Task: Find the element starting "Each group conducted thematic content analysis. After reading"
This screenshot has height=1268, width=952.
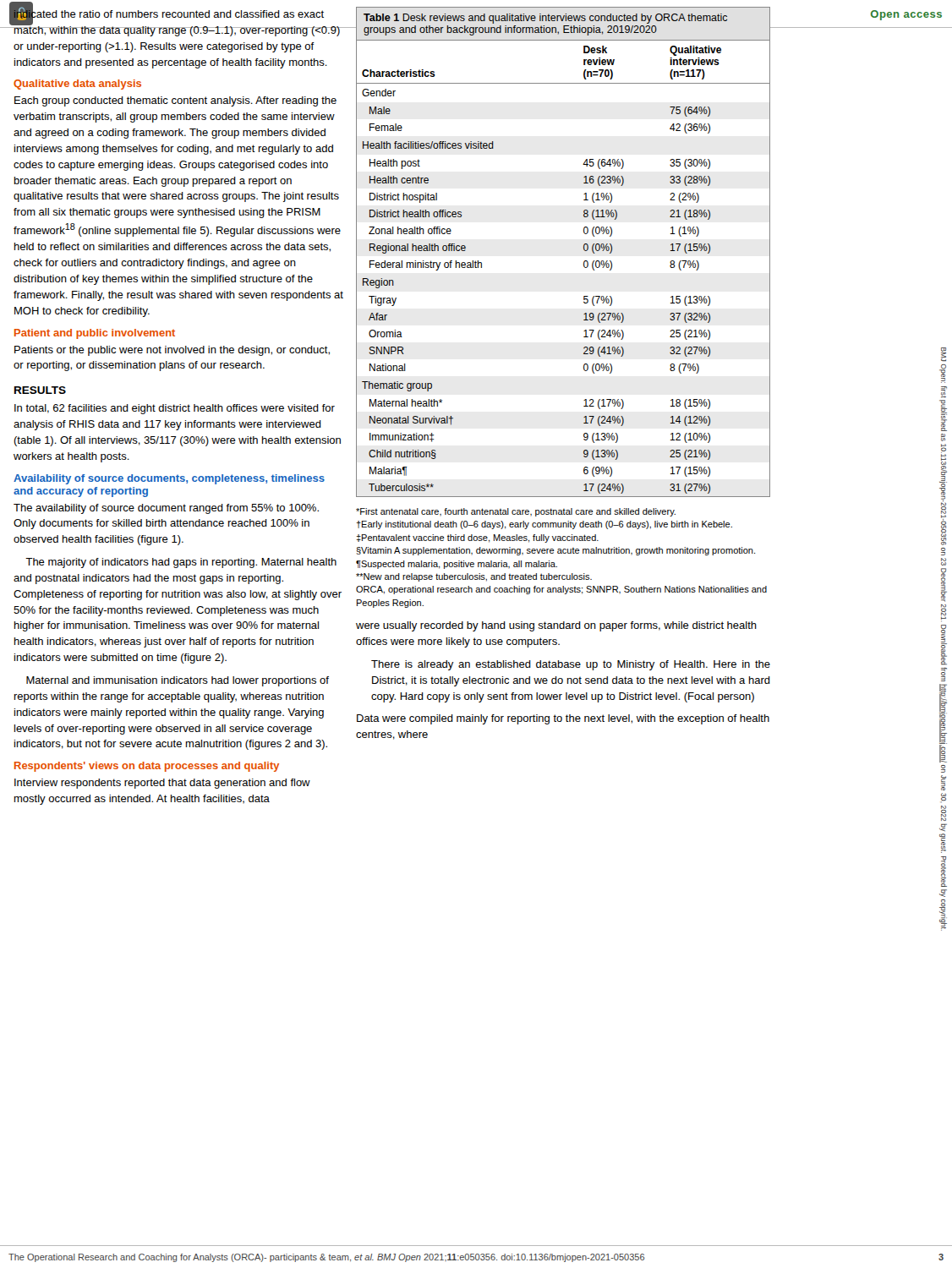Action: point(178,205)
